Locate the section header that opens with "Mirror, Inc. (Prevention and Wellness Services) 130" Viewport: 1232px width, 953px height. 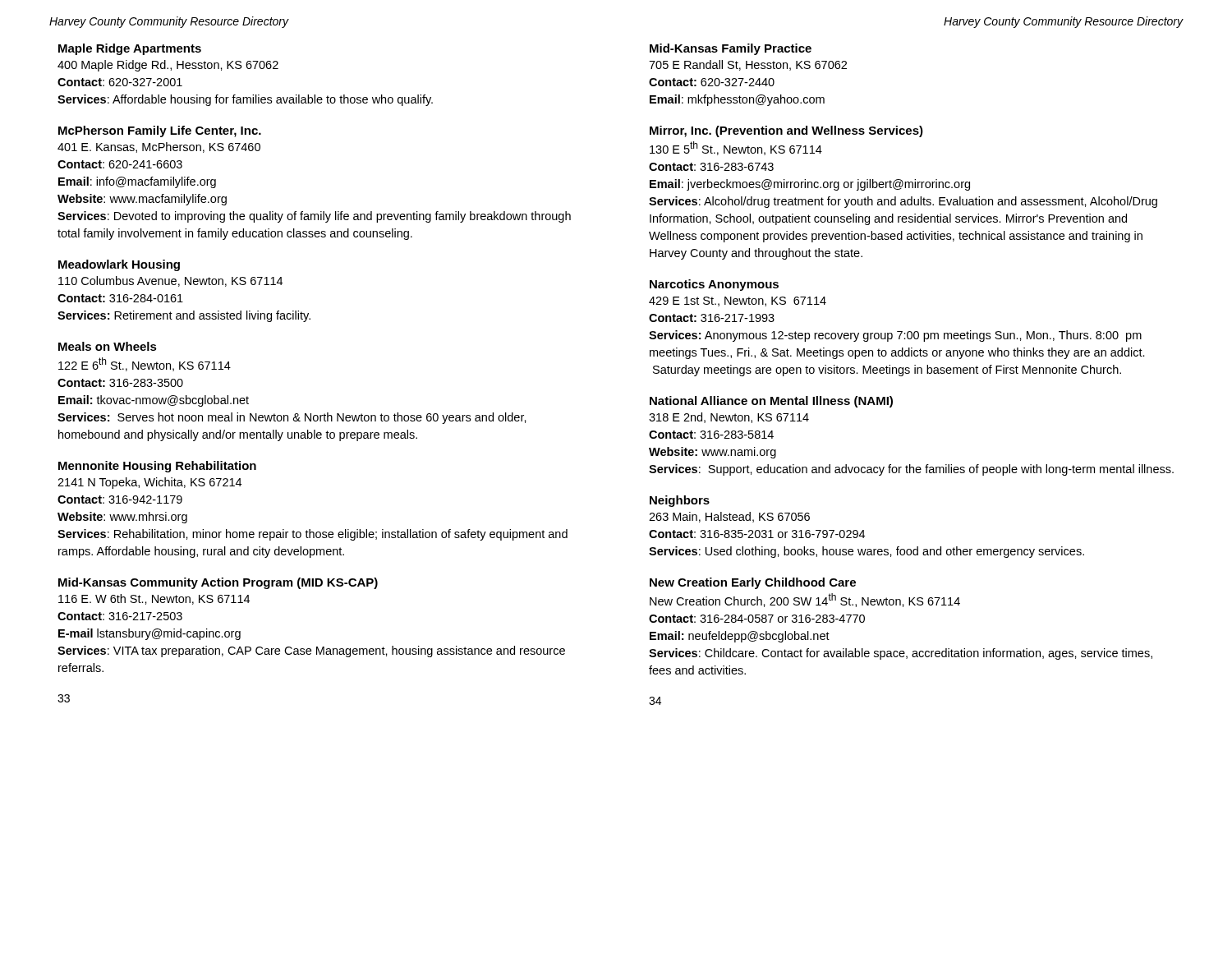point(912,193)
